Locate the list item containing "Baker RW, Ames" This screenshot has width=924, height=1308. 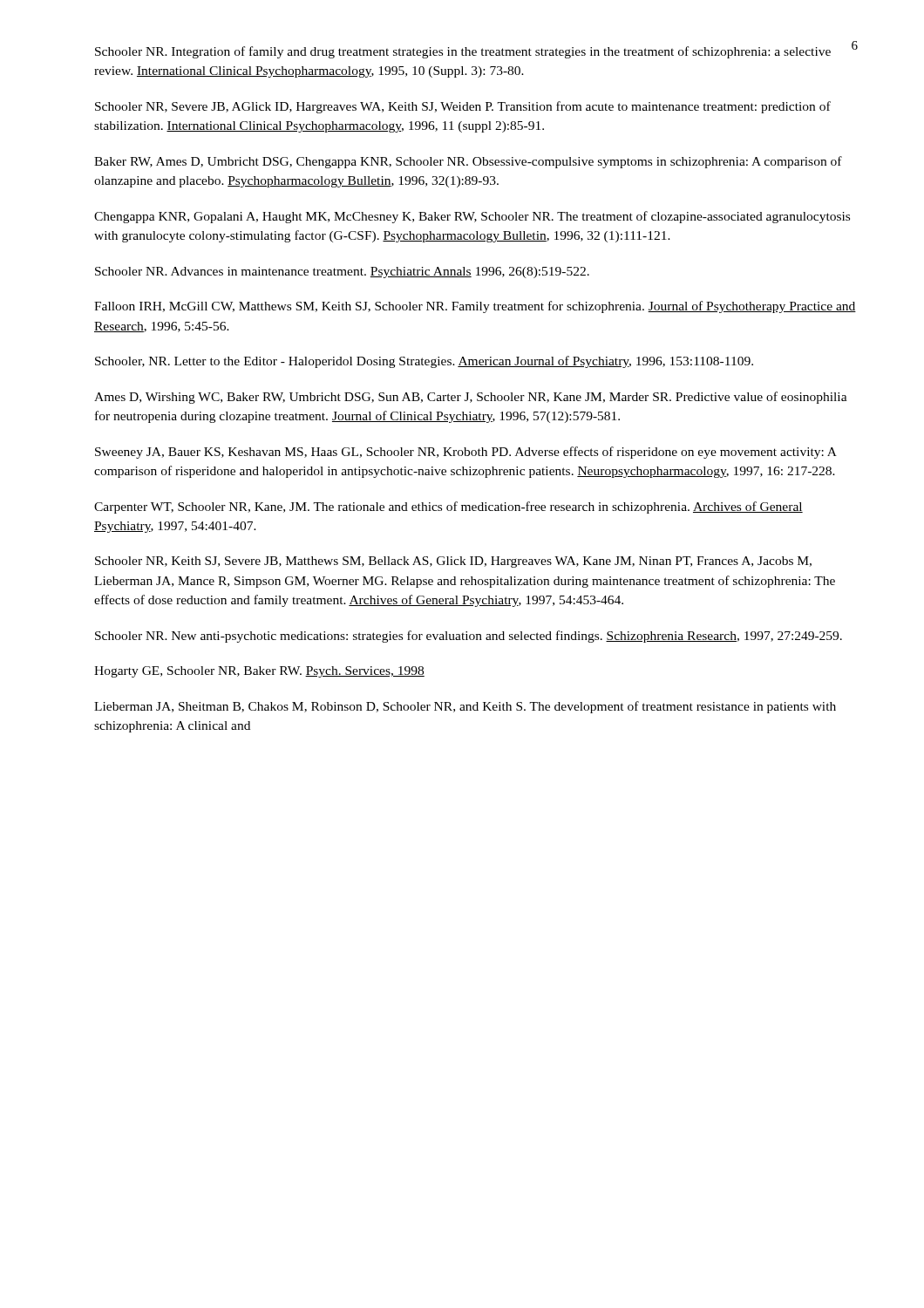click(468, 171)
